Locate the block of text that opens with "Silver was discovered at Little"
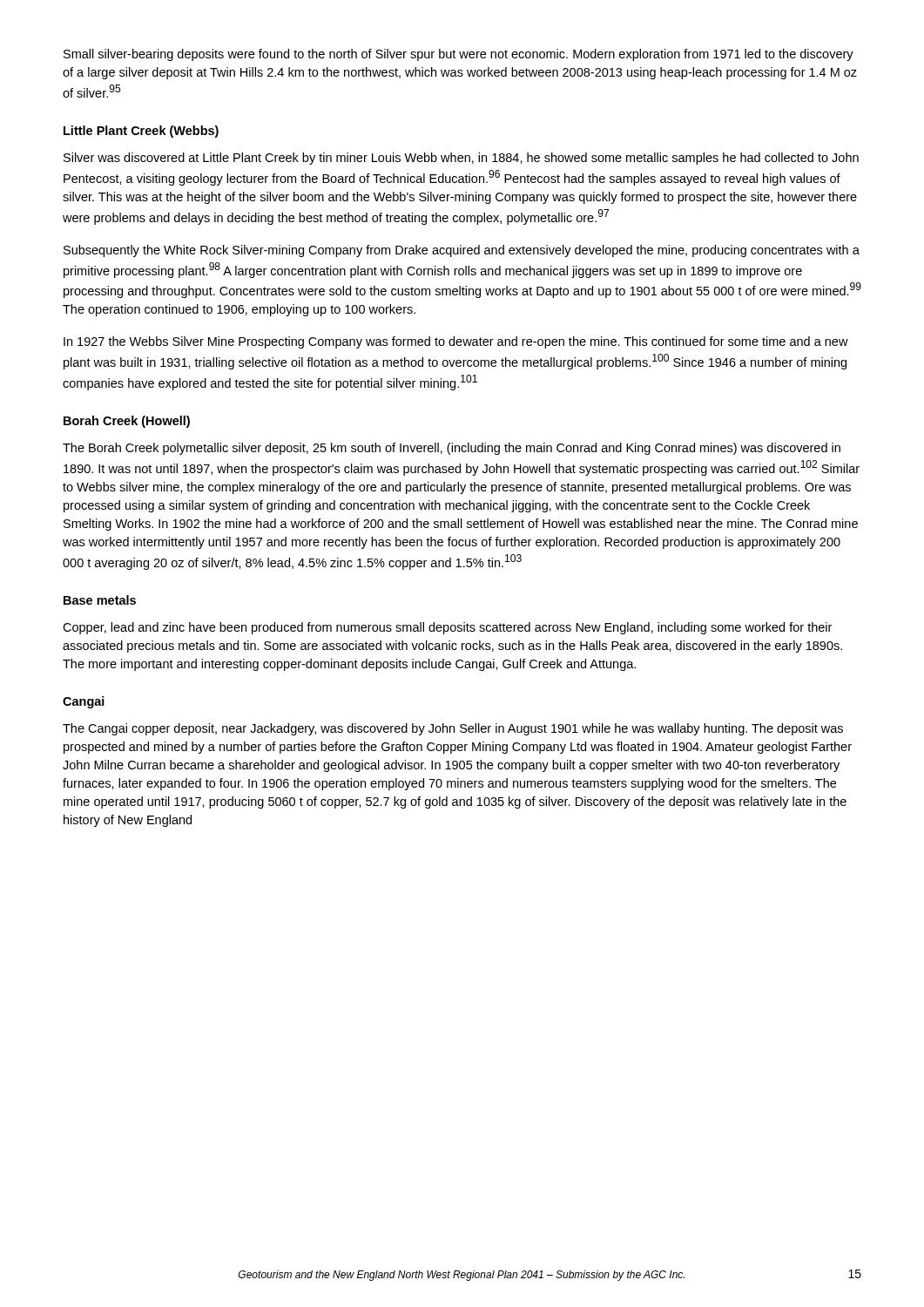 point(461,188)
